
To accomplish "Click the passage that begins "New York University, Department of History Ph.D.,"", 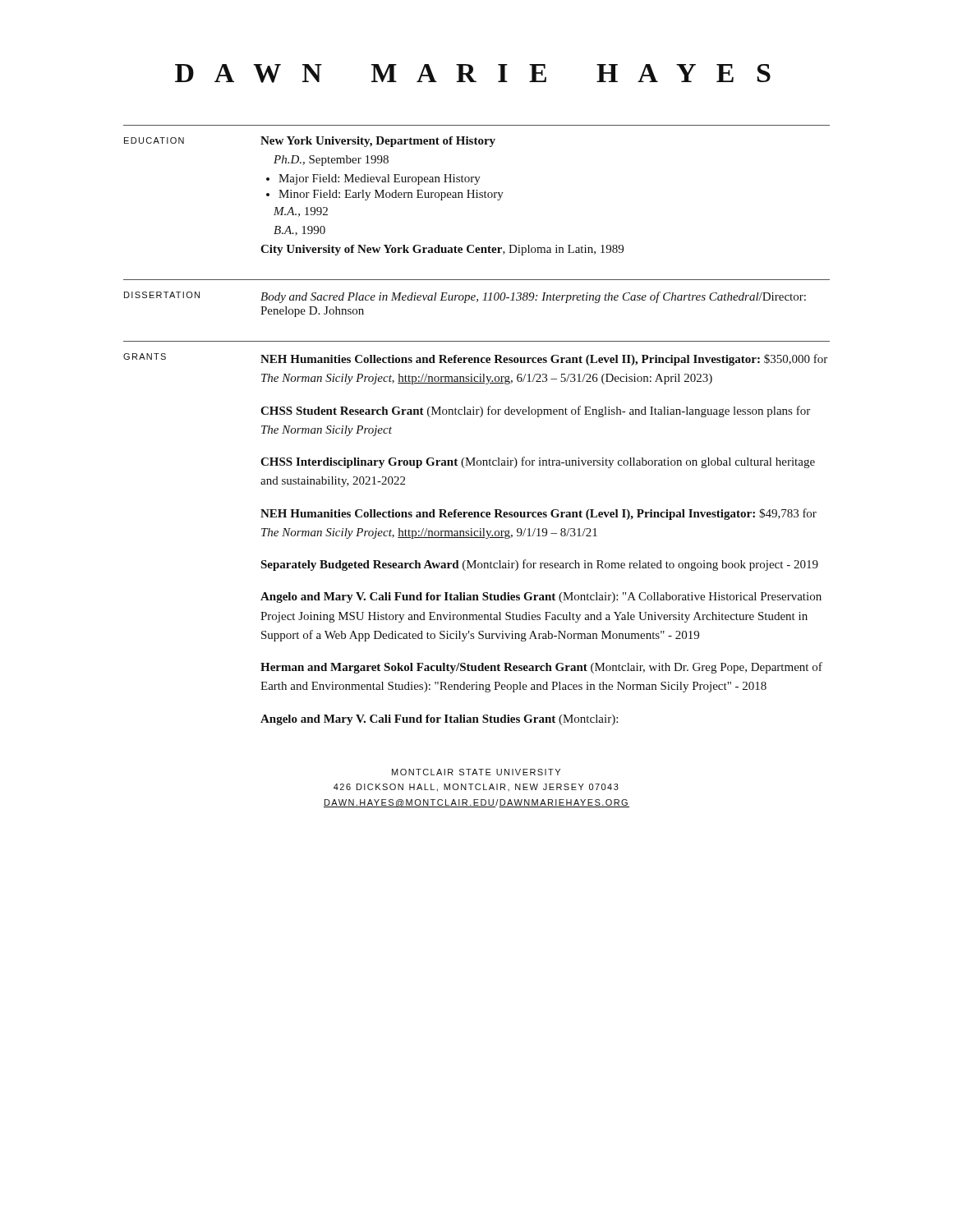I will click(x=378, y=142).
